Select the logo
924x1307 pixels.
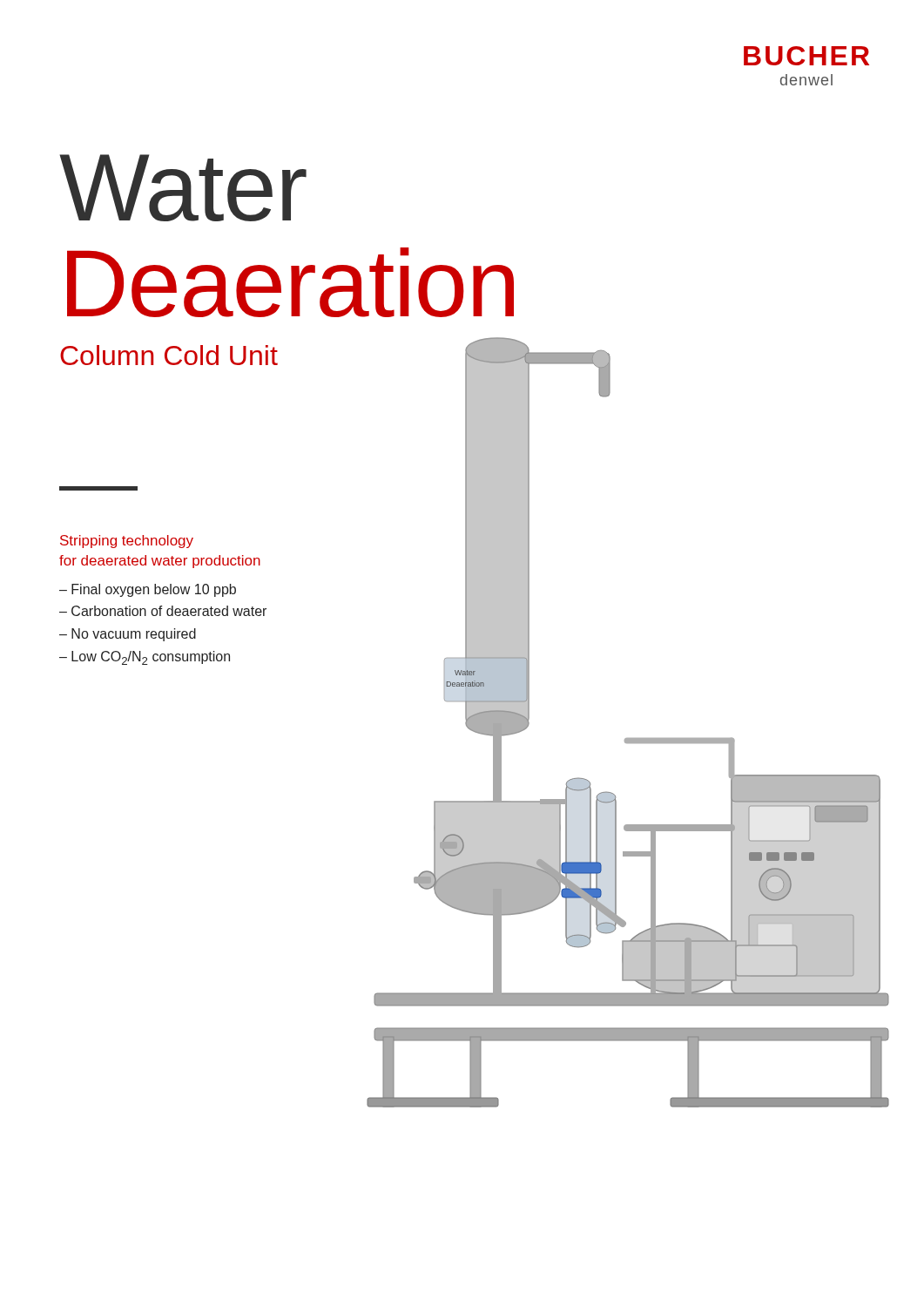807,66
